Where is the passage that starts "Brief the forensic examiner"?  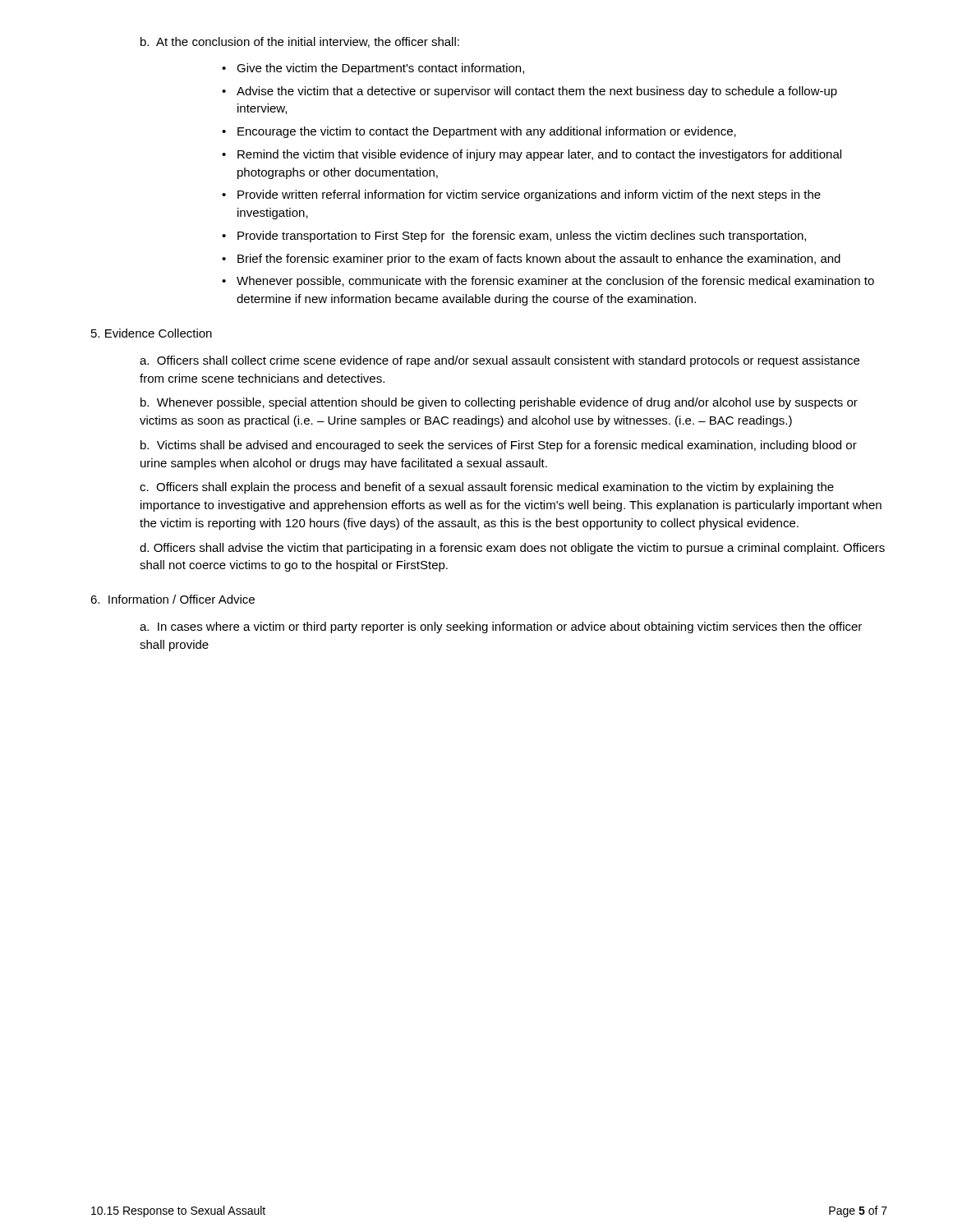coord(539,258)
